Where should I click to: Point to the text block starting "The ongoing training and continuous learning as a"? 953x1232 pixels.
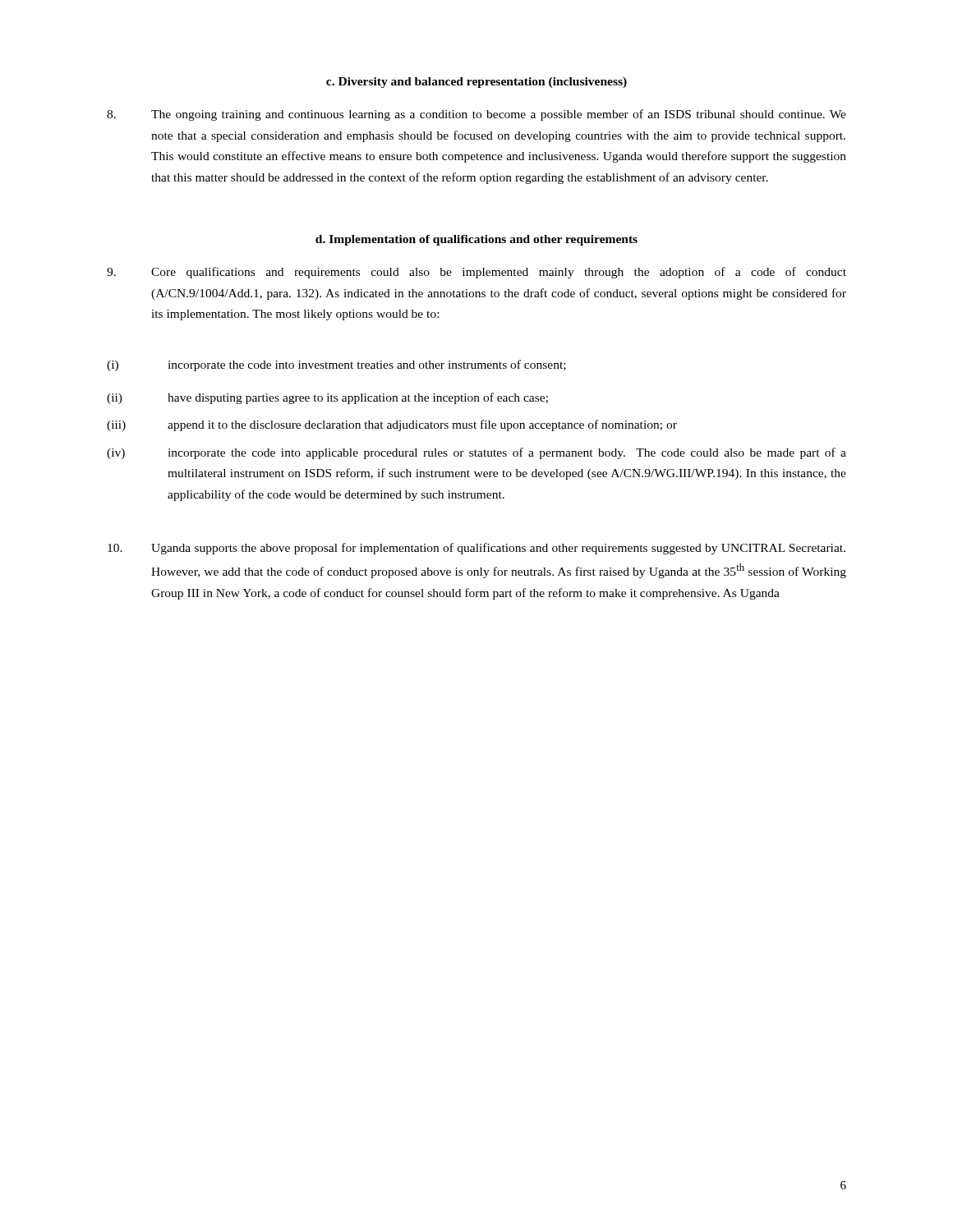pyautogui.click(x=476, y=145)
